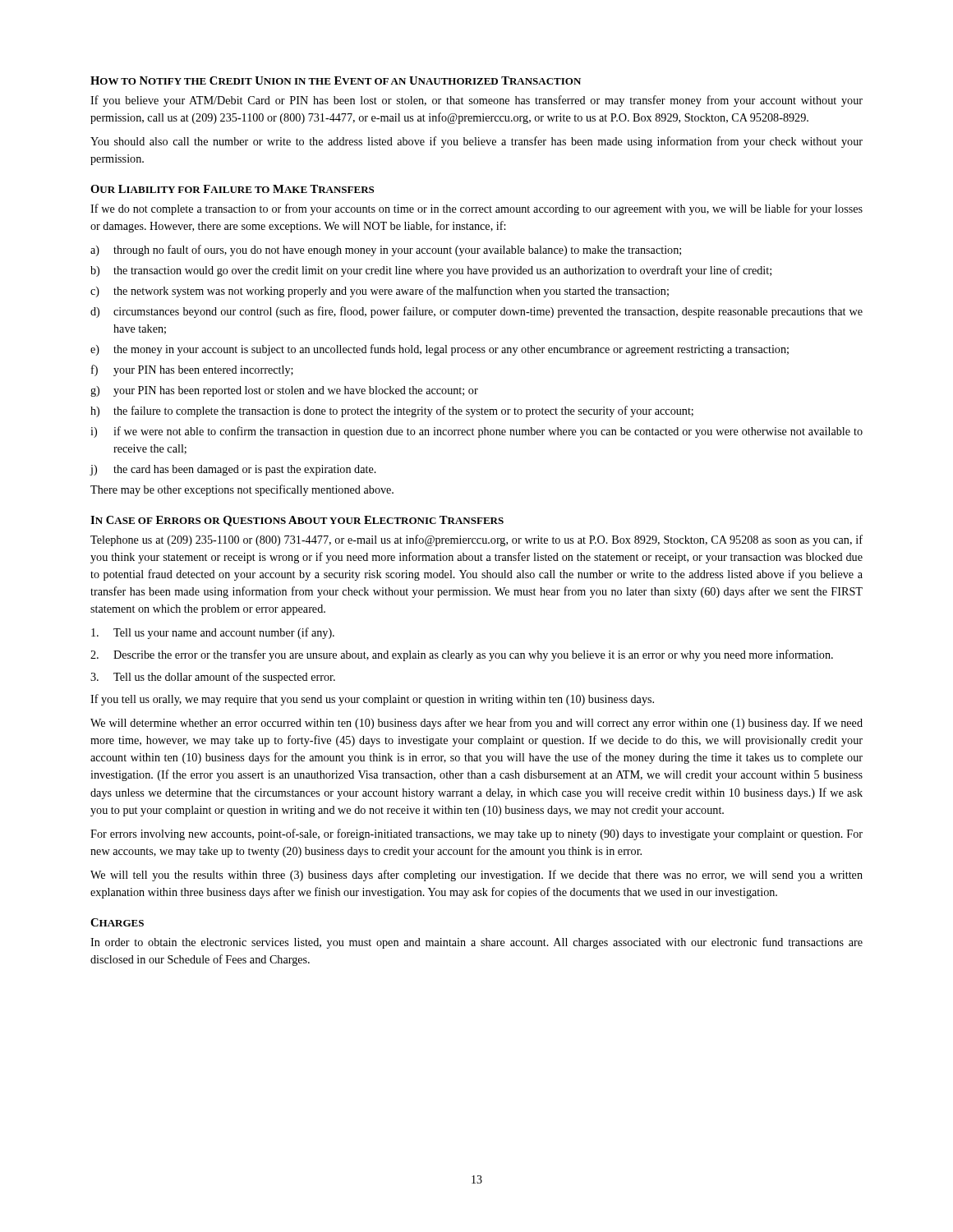The image size is (953, 1232).
Task: Locate the block of text that opens with "We will determine"
Action: point(476,766)
